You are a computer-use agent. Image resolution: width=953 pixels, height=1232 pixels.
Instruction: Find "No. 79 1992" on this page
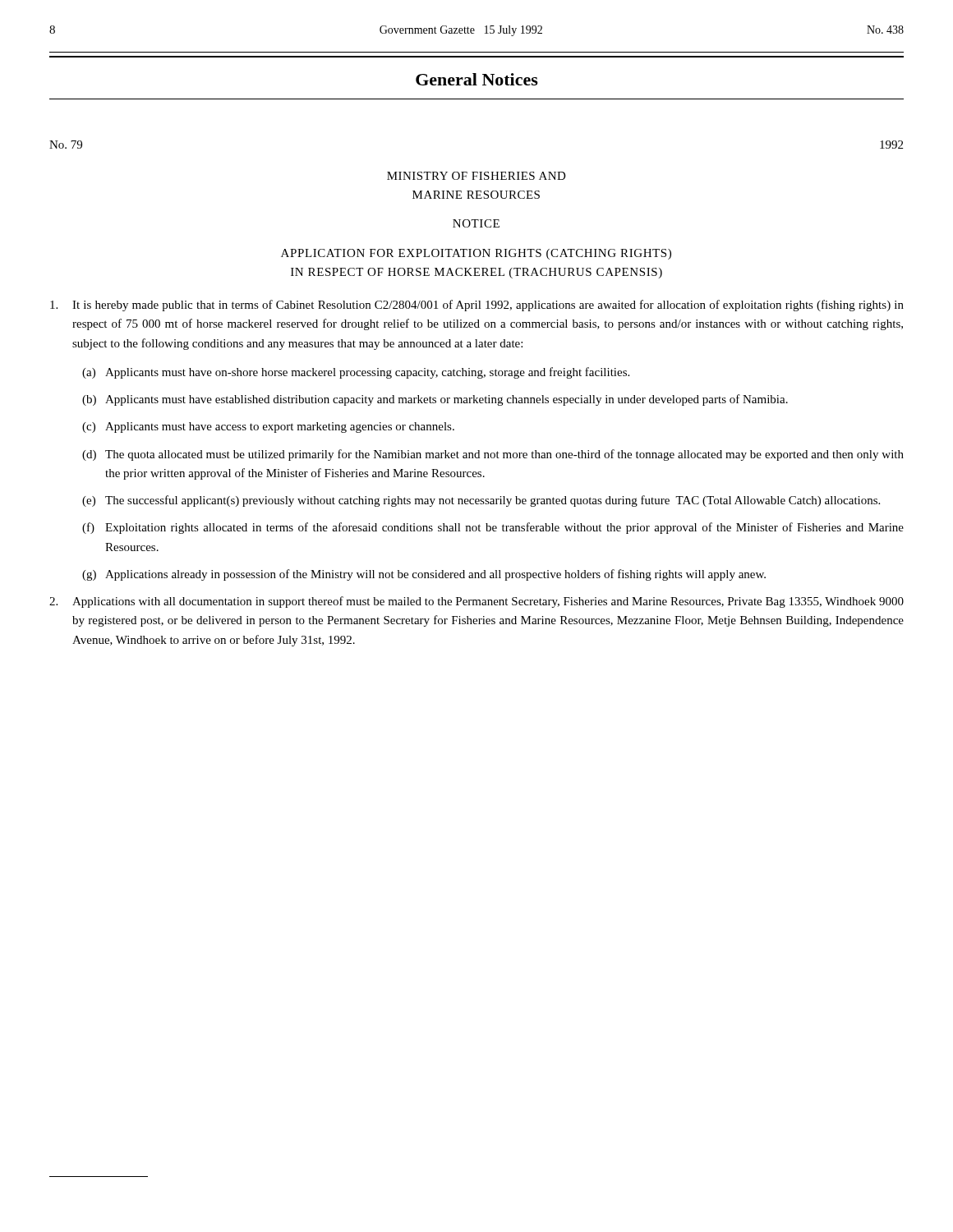click(56, 144)
